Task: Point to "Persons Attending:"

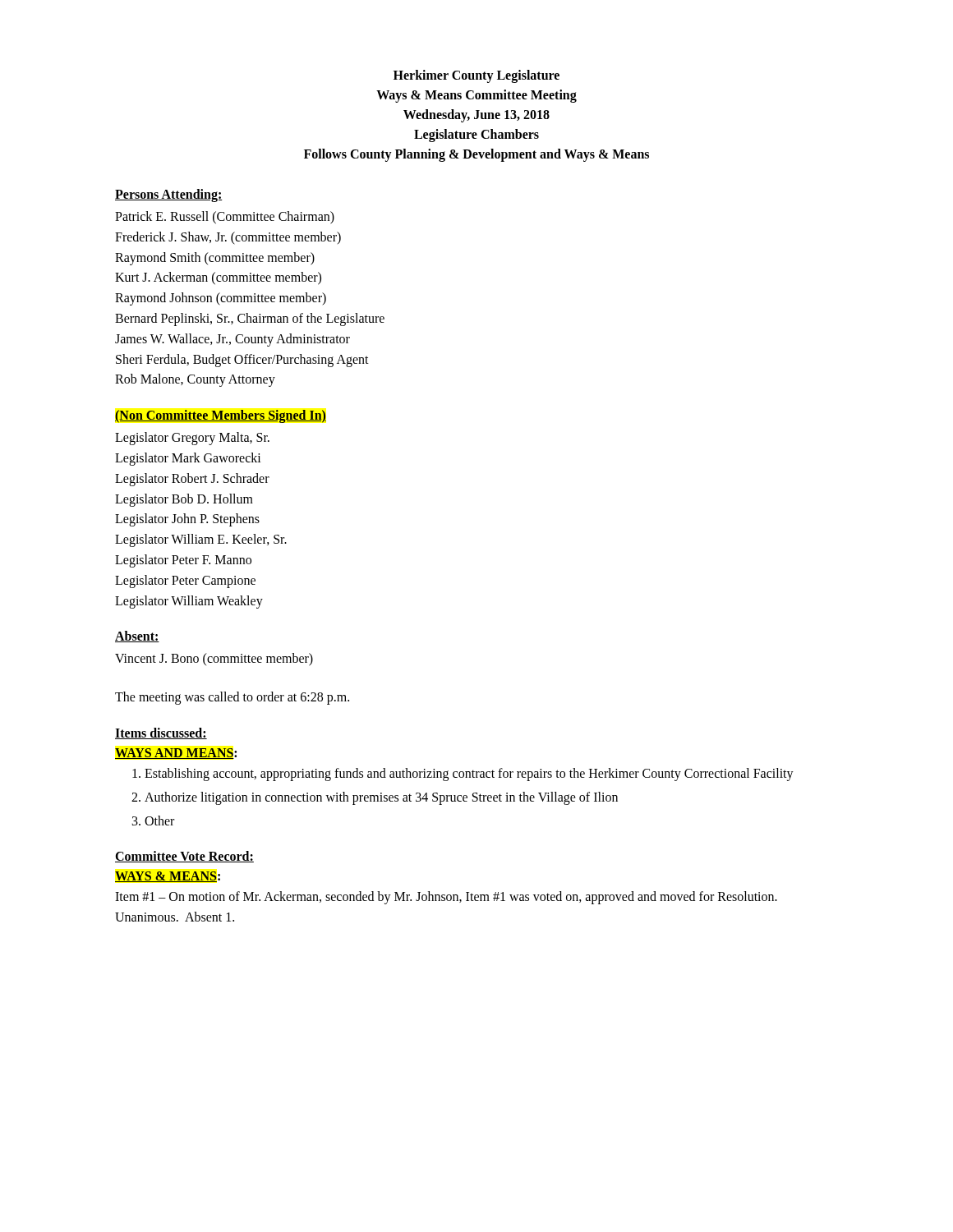Action: (x=169, y=195)
